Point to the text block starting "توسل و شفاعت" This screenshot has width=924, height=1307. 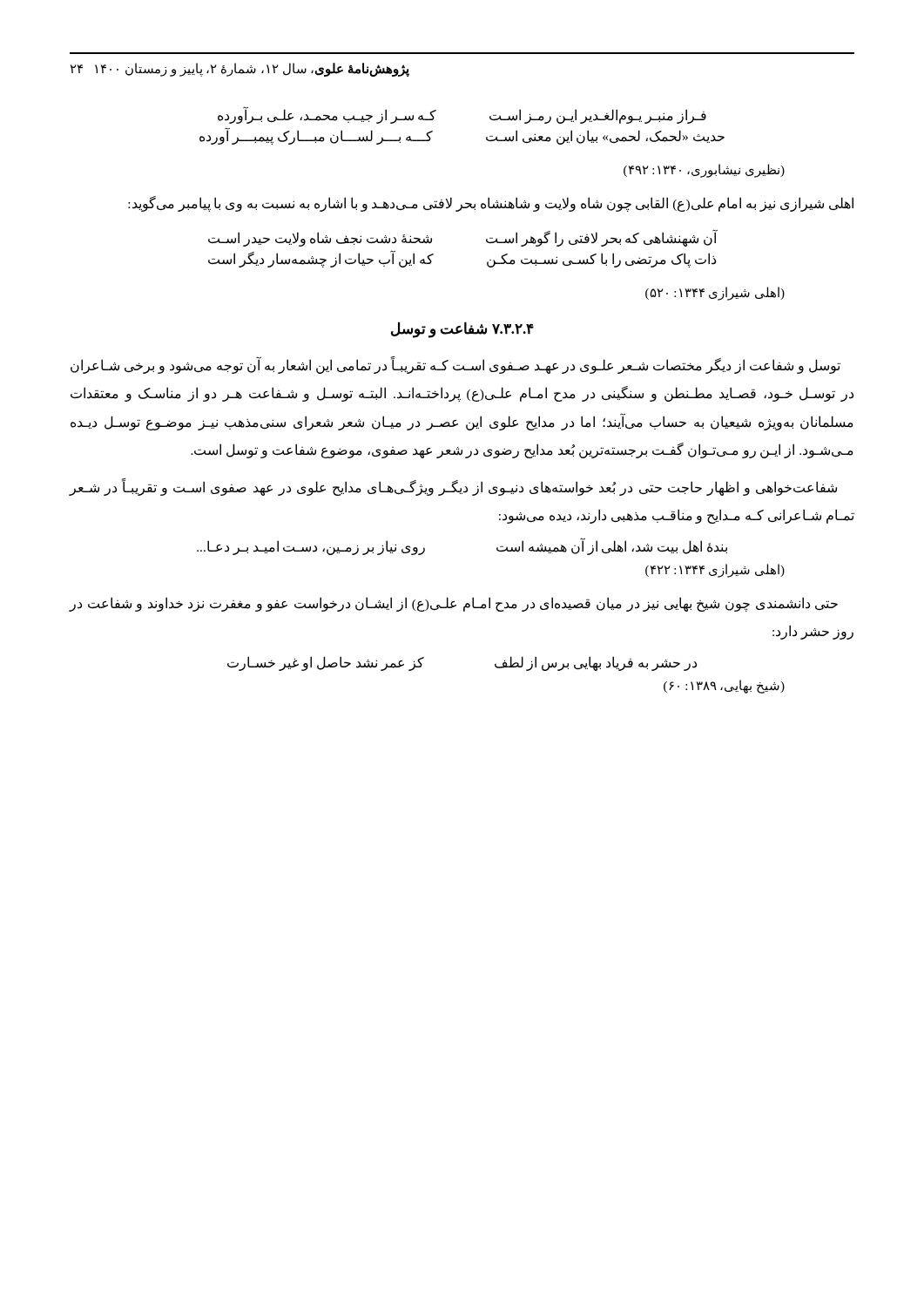pos(462,408)
